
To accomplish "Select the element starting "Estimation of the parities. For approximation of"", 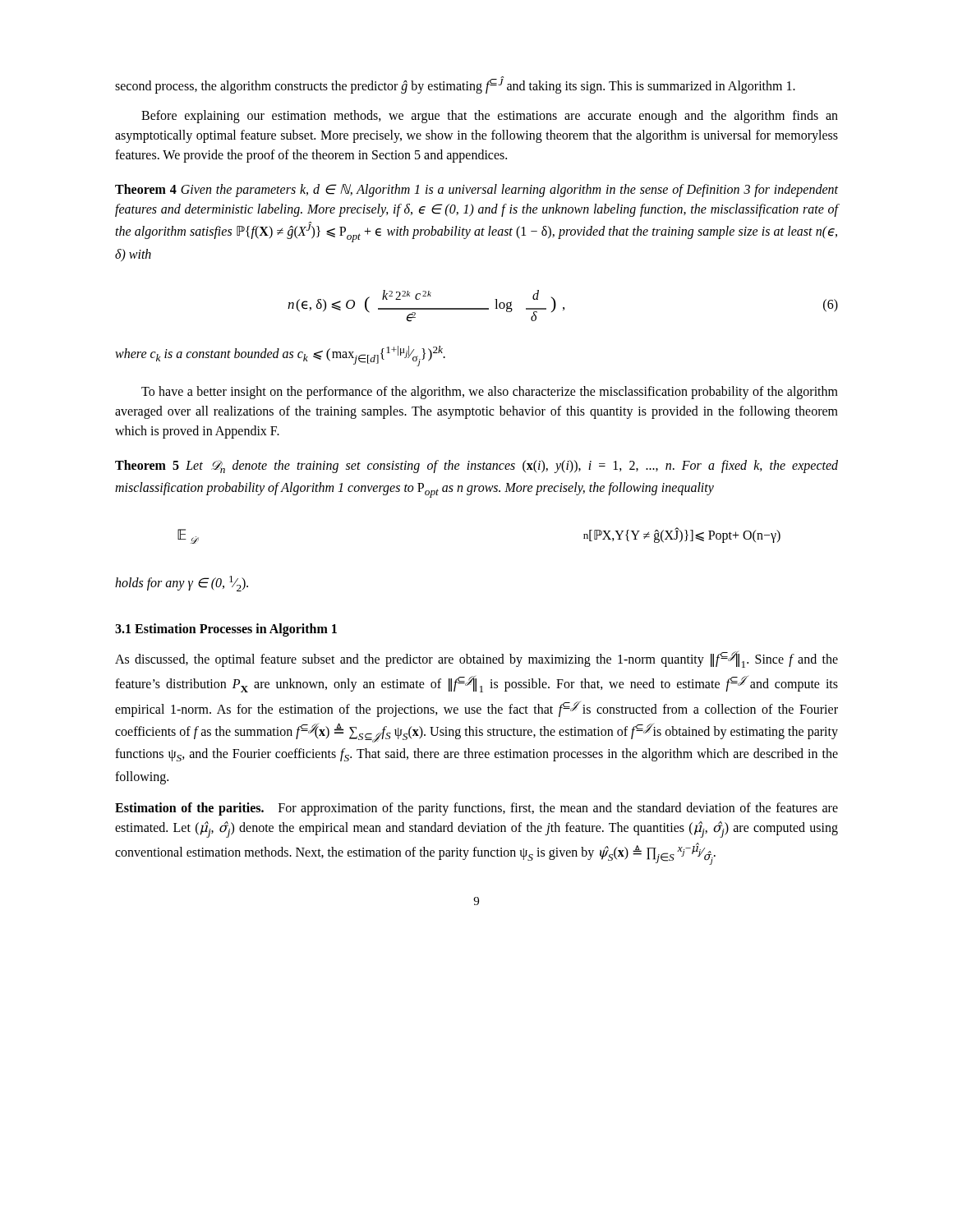I will tap(476, 833).
